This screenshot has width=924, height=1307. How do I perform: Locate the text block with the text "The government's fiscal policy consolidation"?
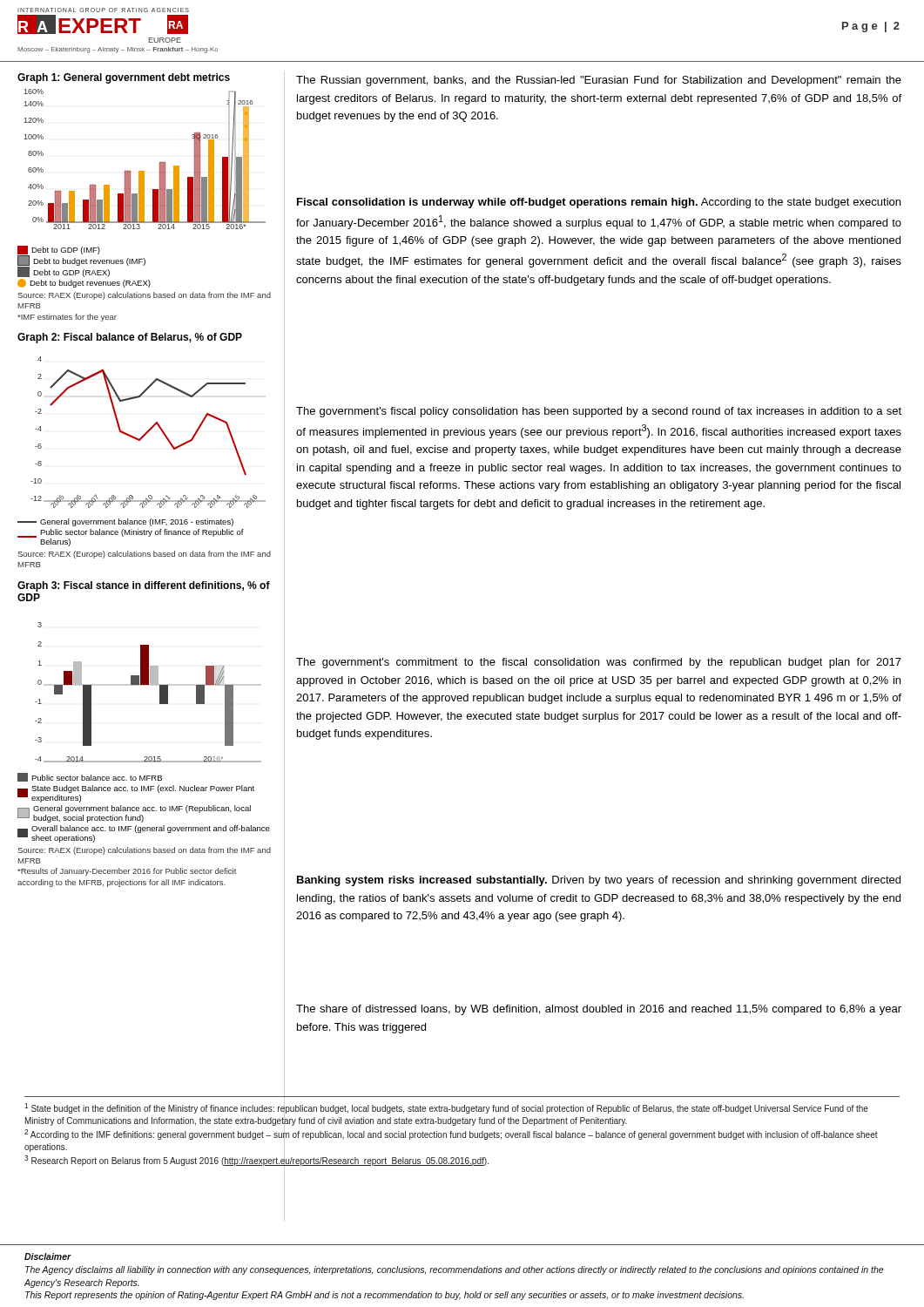coord(599,457)
